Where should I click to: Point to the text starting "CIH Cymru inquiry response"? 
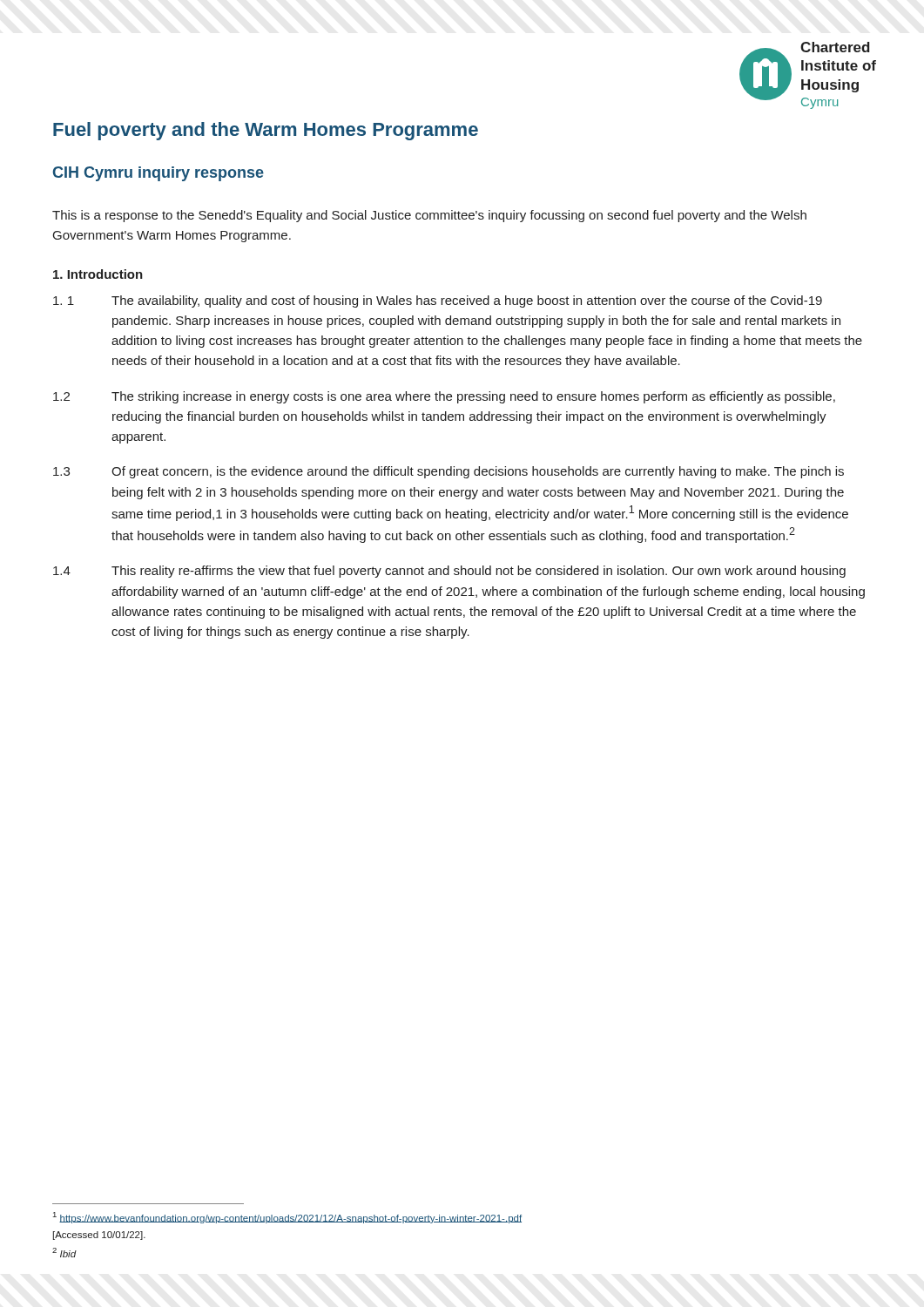158,173
